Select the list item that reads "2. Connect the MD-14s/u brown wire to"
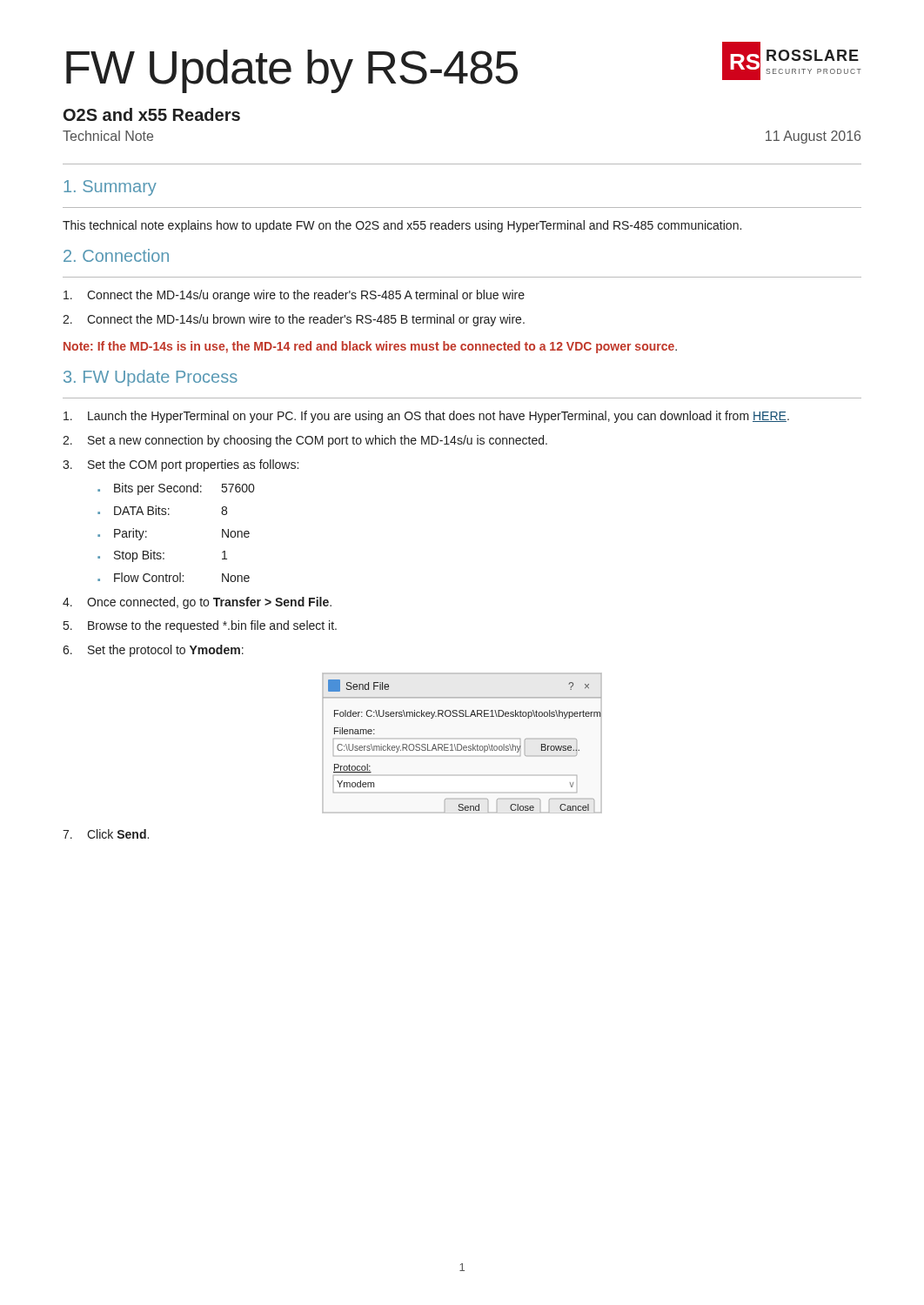 click(462, 320)
